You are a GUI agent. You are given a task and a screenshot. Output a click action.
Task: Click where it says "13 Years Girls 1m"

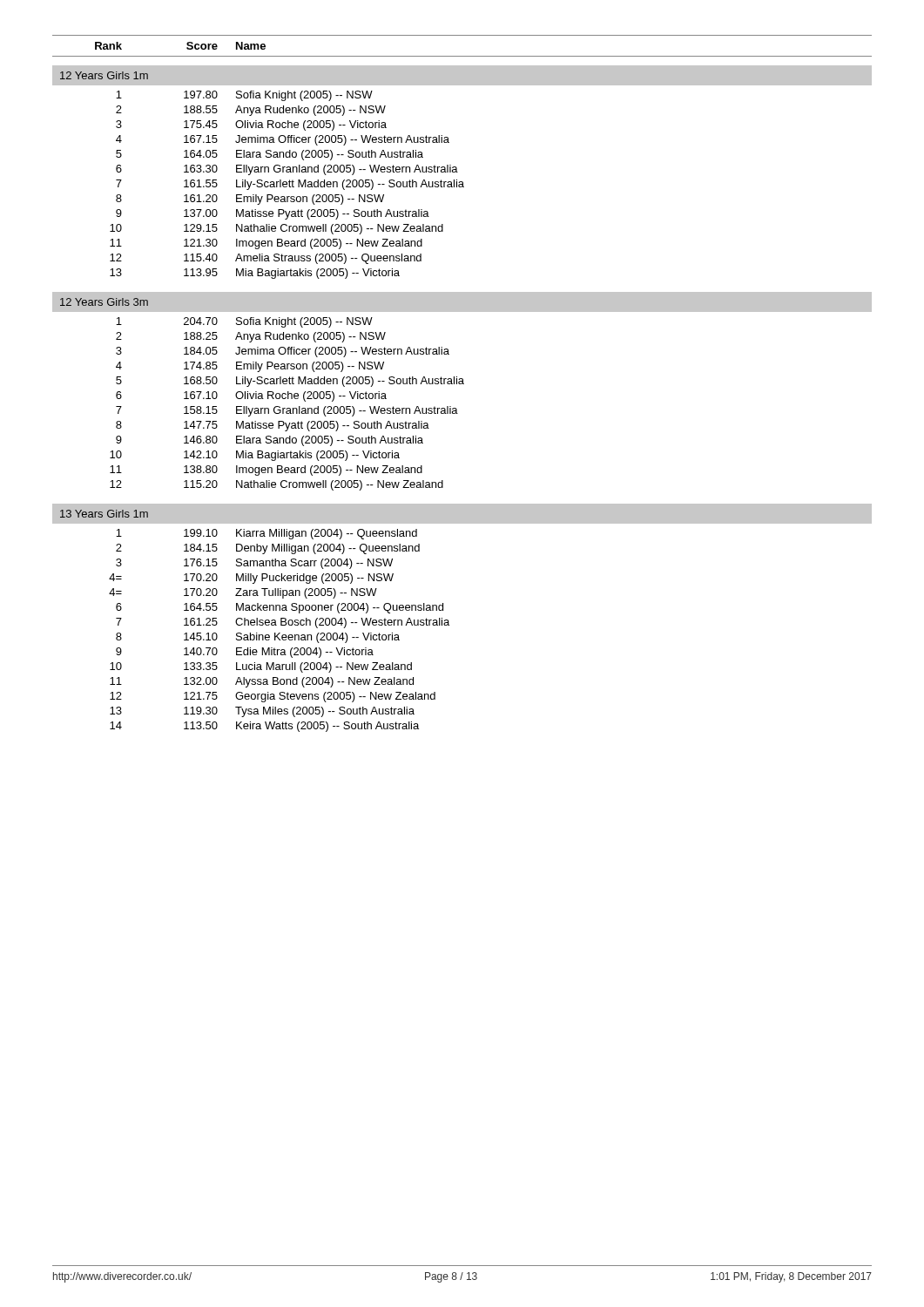[x=462, y=514]
